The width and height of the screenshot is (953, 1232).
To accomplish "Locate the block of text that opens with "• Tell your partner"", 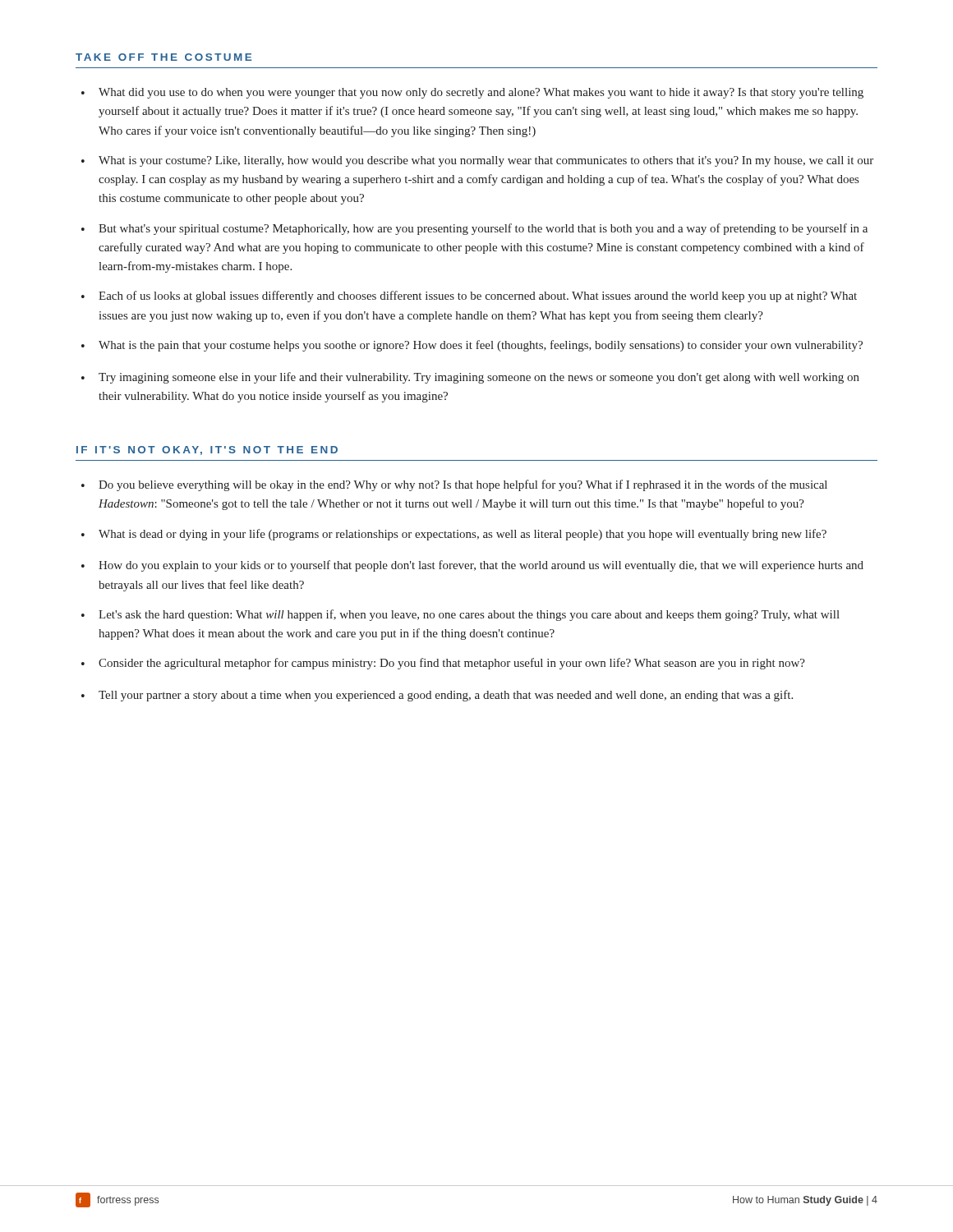I will [476, 697].
